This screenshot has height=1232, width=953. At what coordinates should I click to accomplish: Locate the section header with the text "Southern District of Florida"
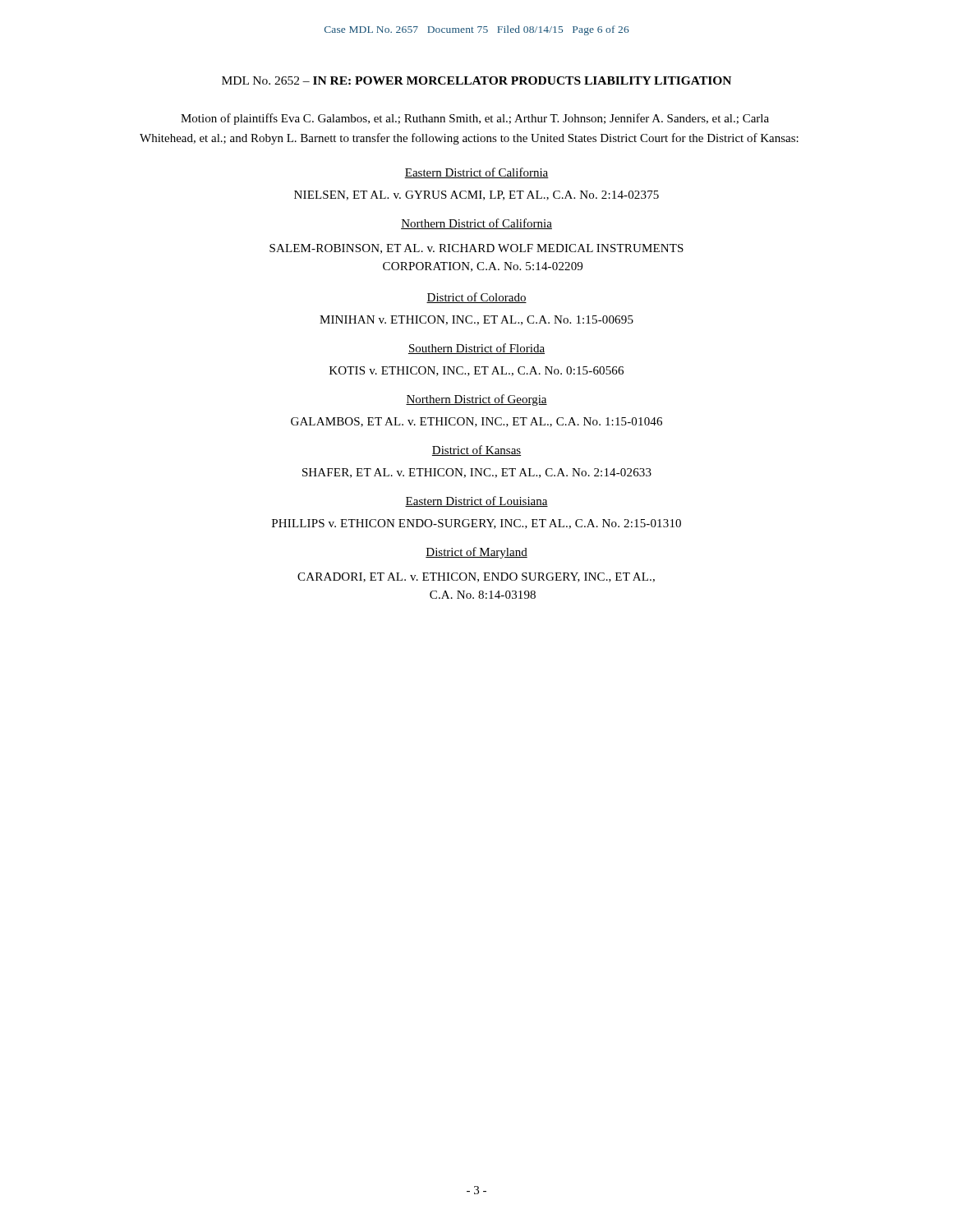click(476, 348)
